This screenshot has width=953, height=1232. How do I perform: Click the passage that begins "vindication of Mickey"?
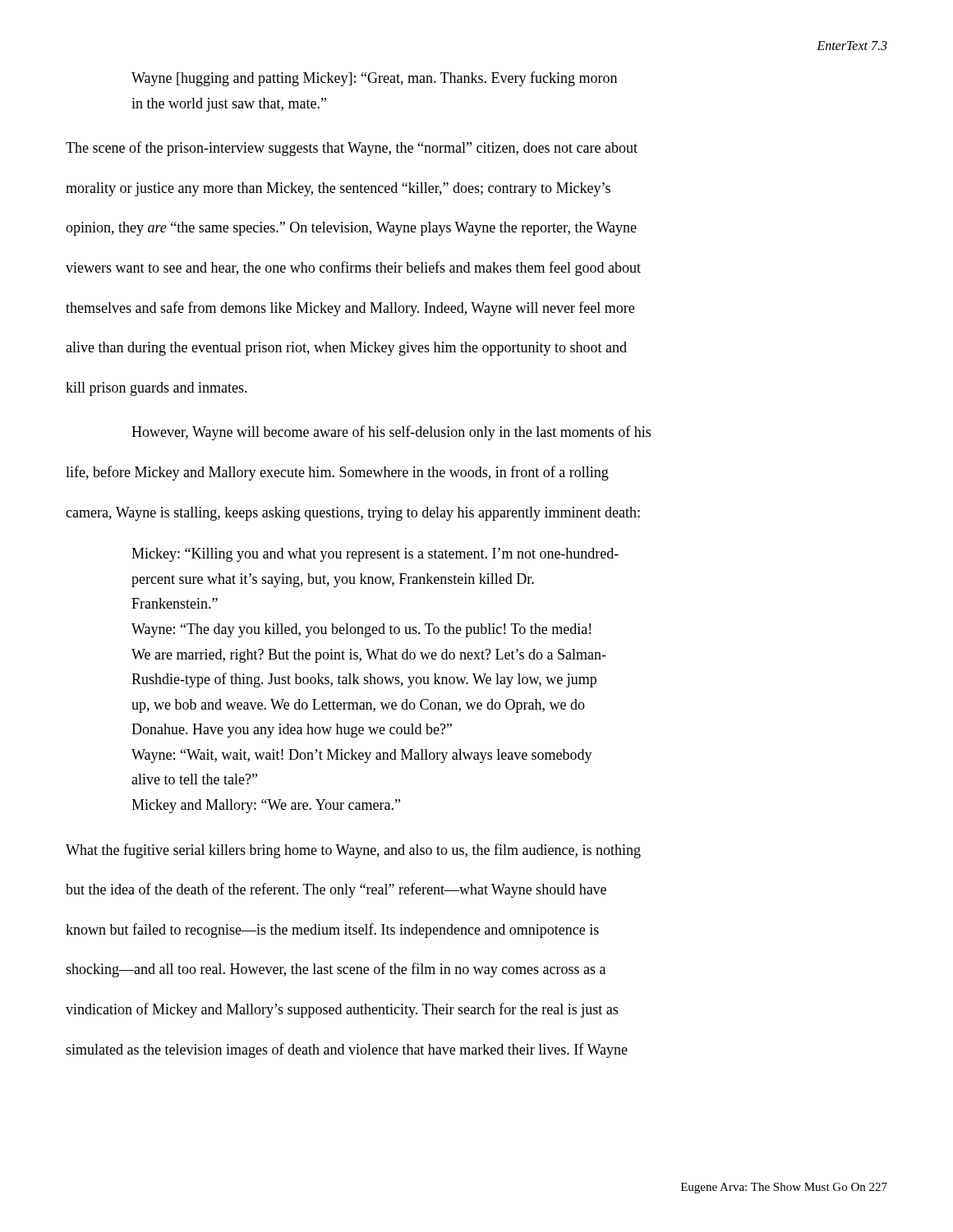point(342,1009)
